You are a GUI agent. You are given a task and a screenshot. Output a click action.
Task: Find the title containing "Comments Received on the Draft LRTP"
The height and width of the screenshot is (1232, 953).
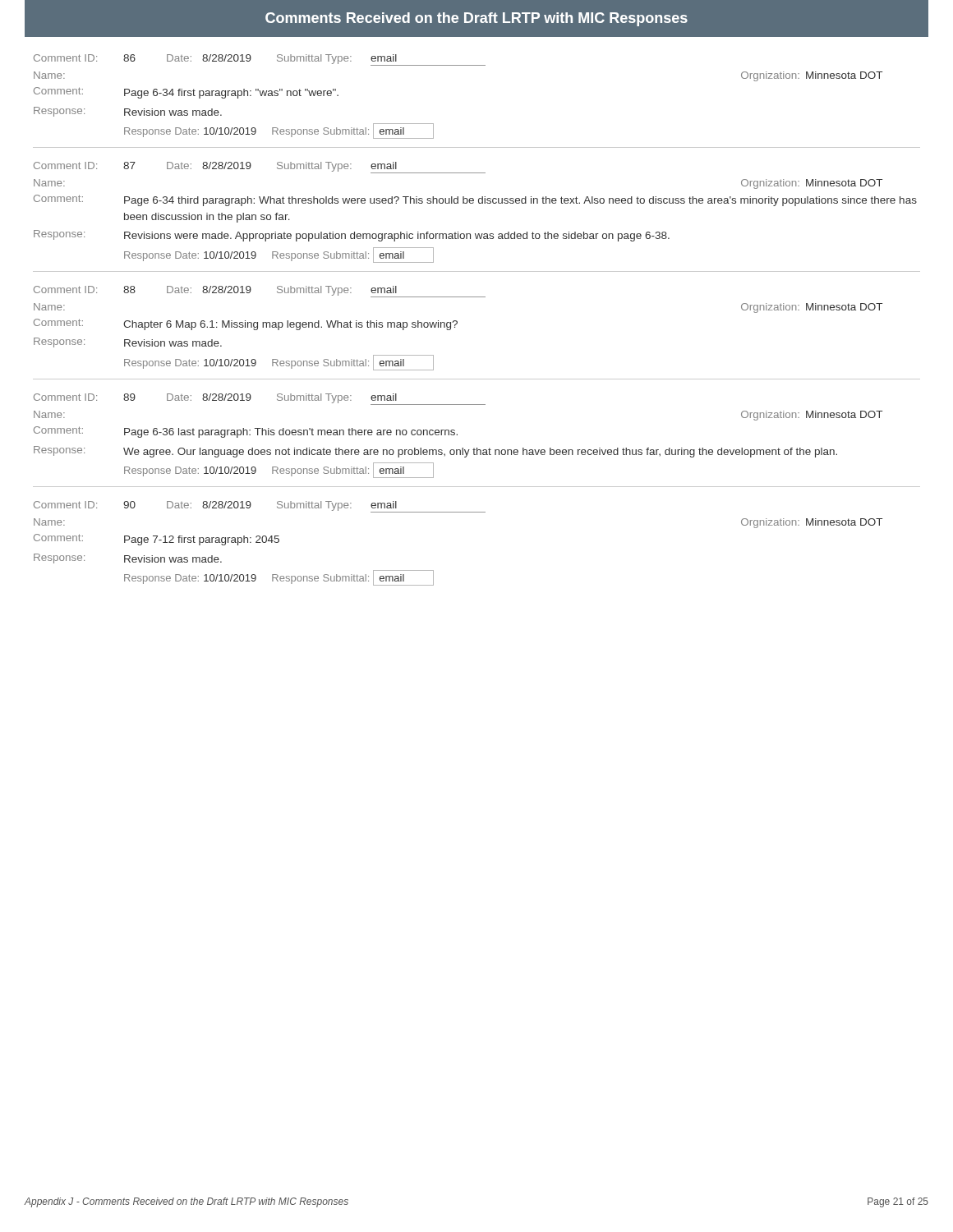tap(476, 18)
